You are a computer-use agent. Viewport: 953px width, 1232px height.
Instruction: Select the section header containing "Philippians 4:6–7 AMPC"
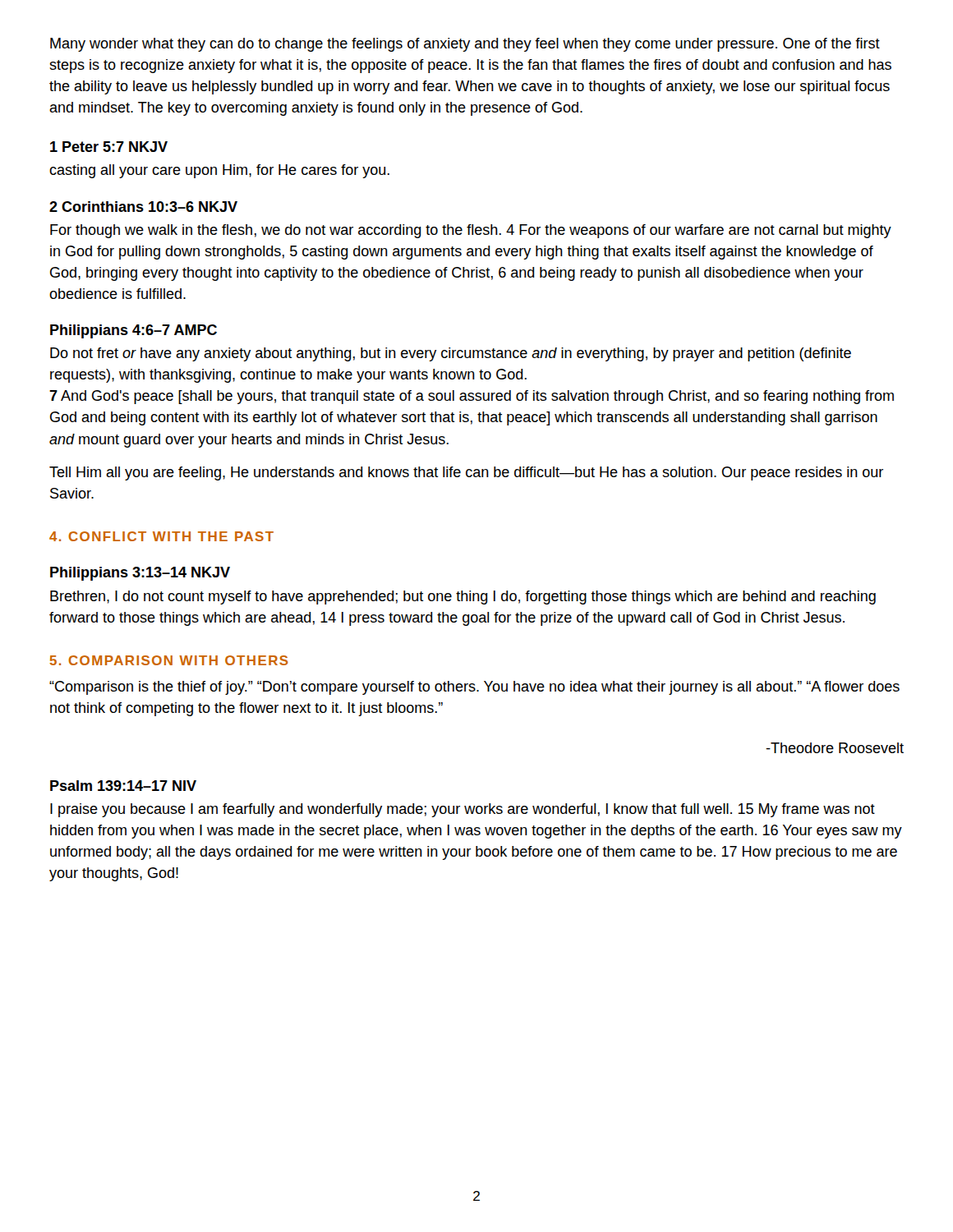(133, 330)
